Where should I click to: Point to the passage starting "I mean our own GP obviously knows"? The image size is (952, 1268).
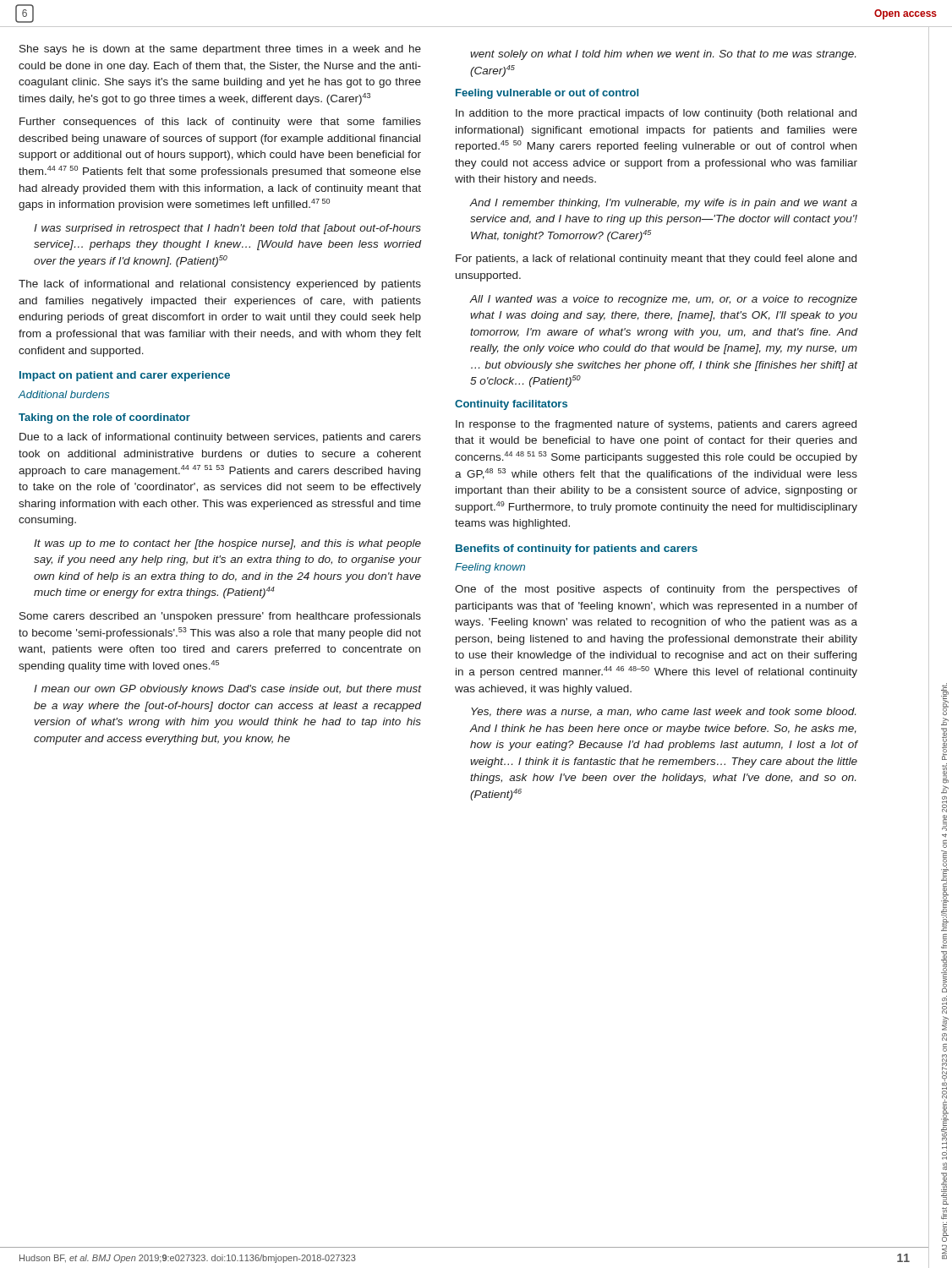[x=227, y=714]
